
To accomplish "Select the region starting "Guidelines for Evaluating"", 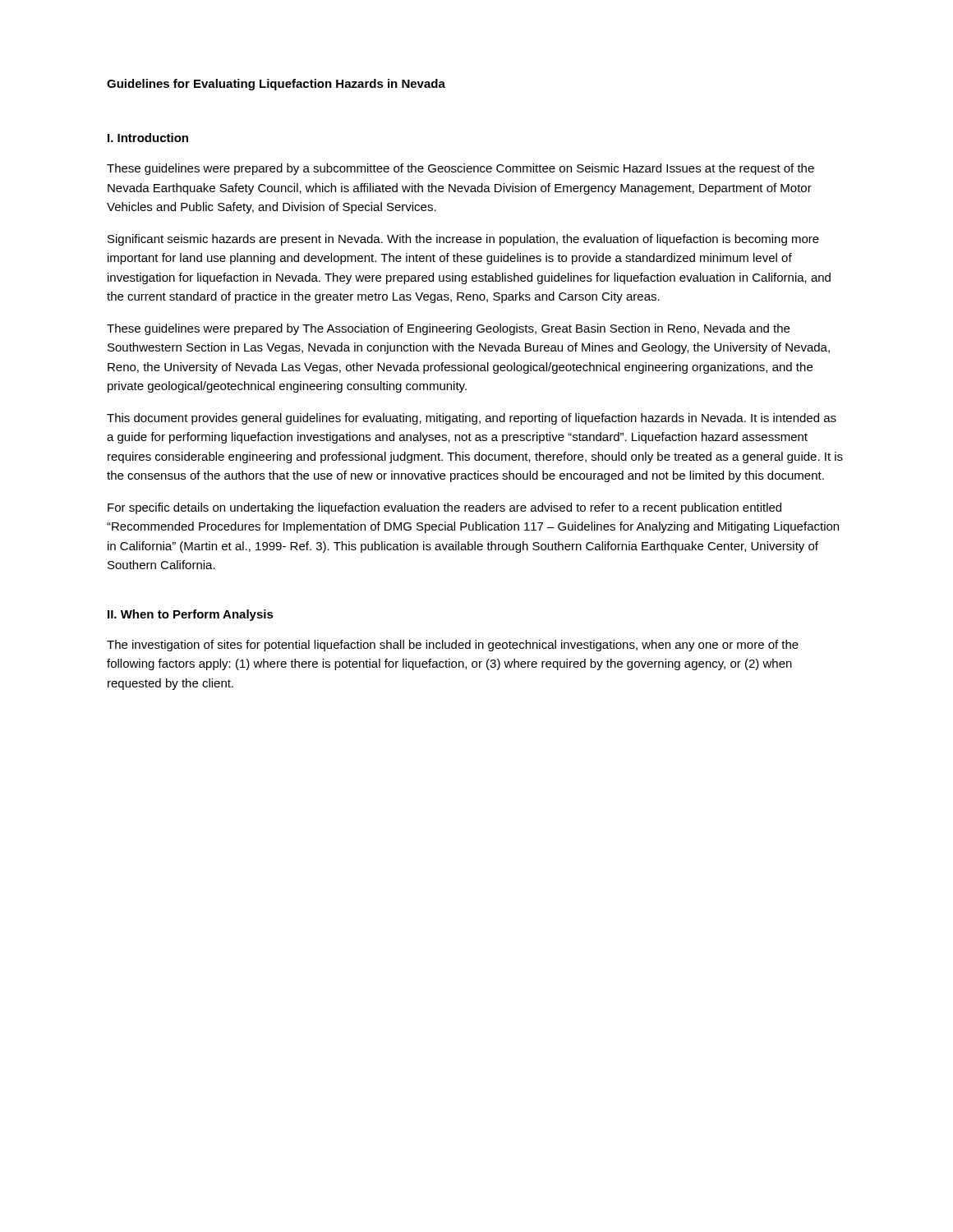I will point(276,83).
